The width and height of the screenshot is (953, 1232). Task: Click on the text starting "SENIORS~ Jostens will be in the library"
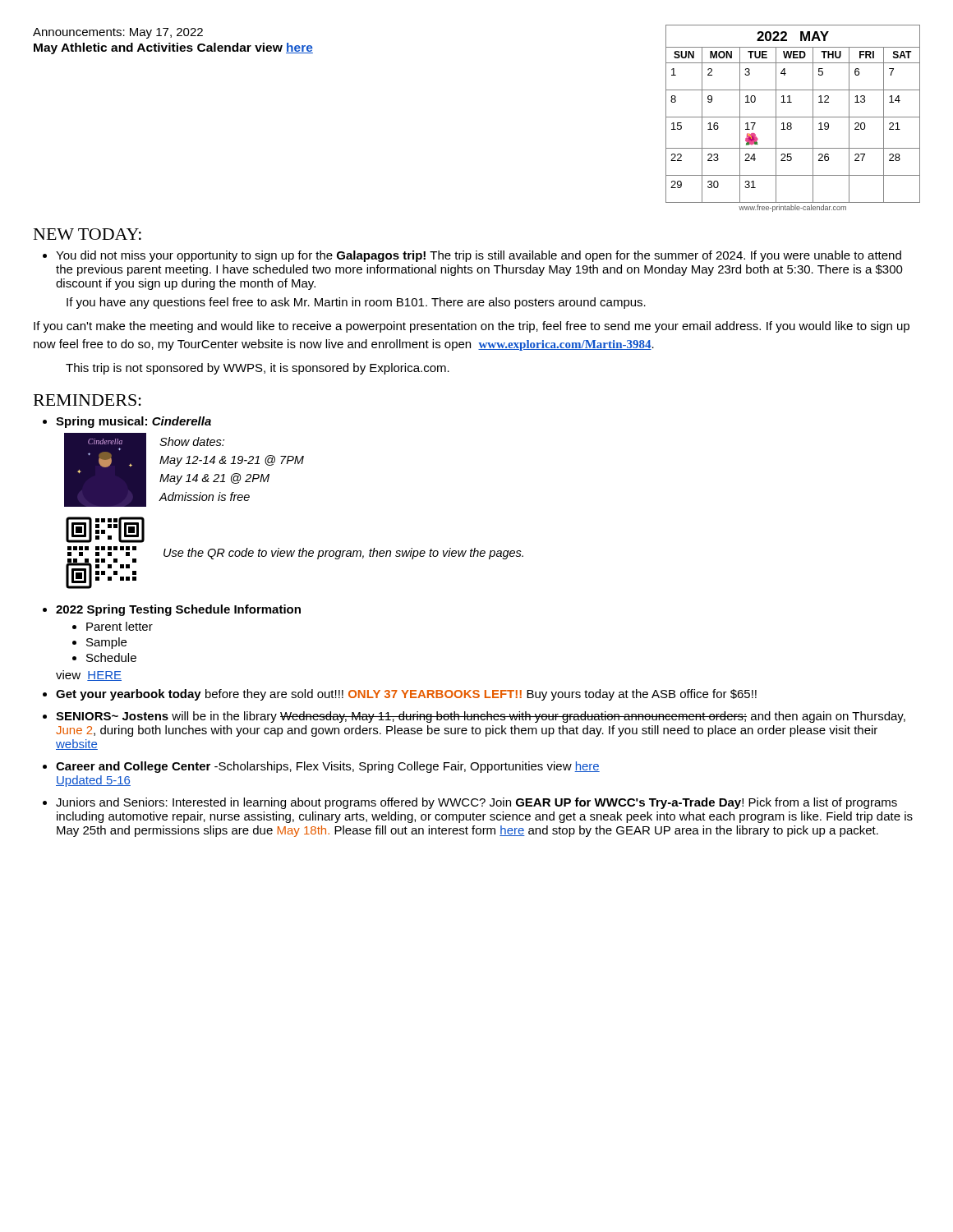(481, 729)
